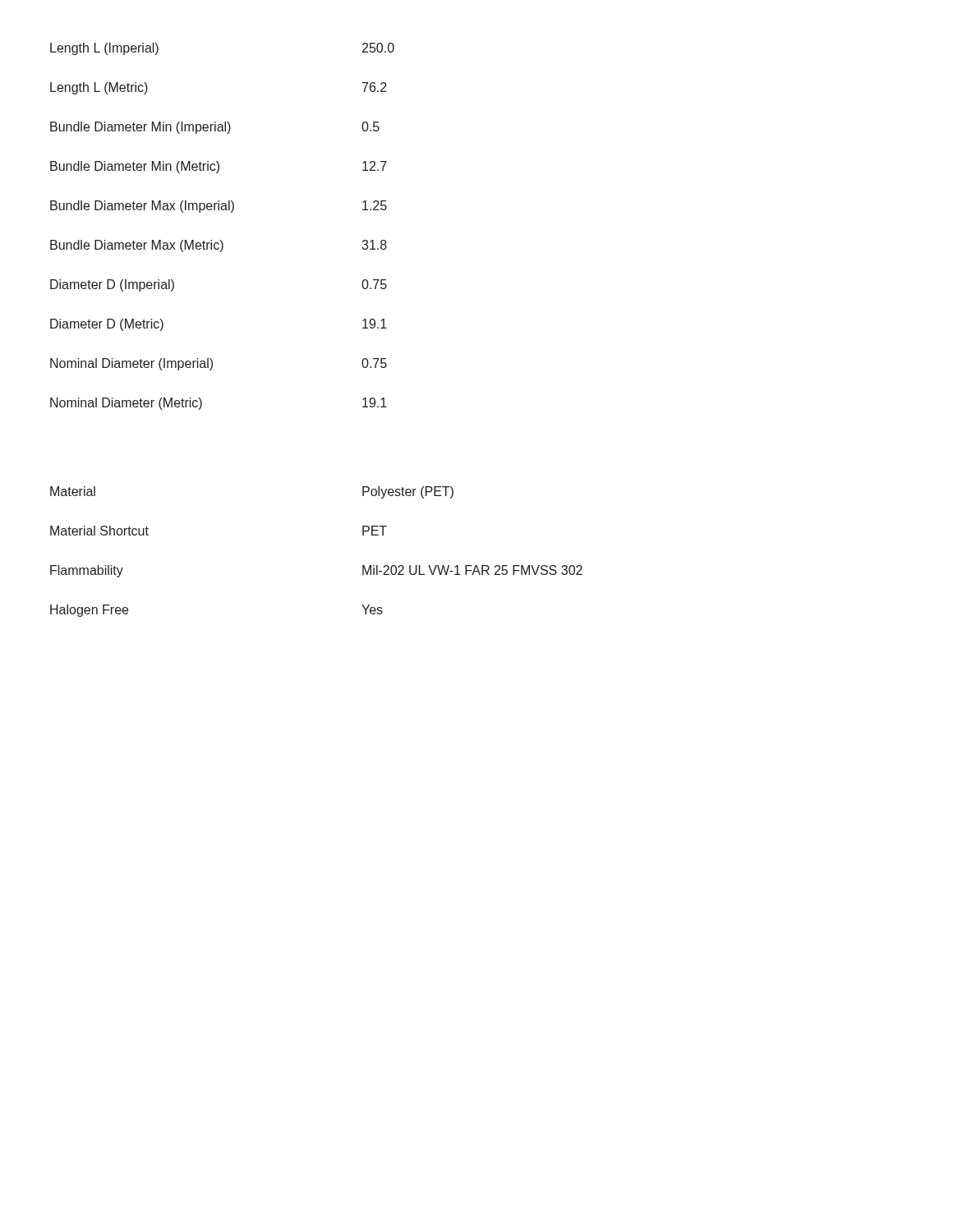Locate the text block that reads "Flammability Mil-202 UL"
This screenshot has height=1232, width=953.
click(x=83, y=571)
